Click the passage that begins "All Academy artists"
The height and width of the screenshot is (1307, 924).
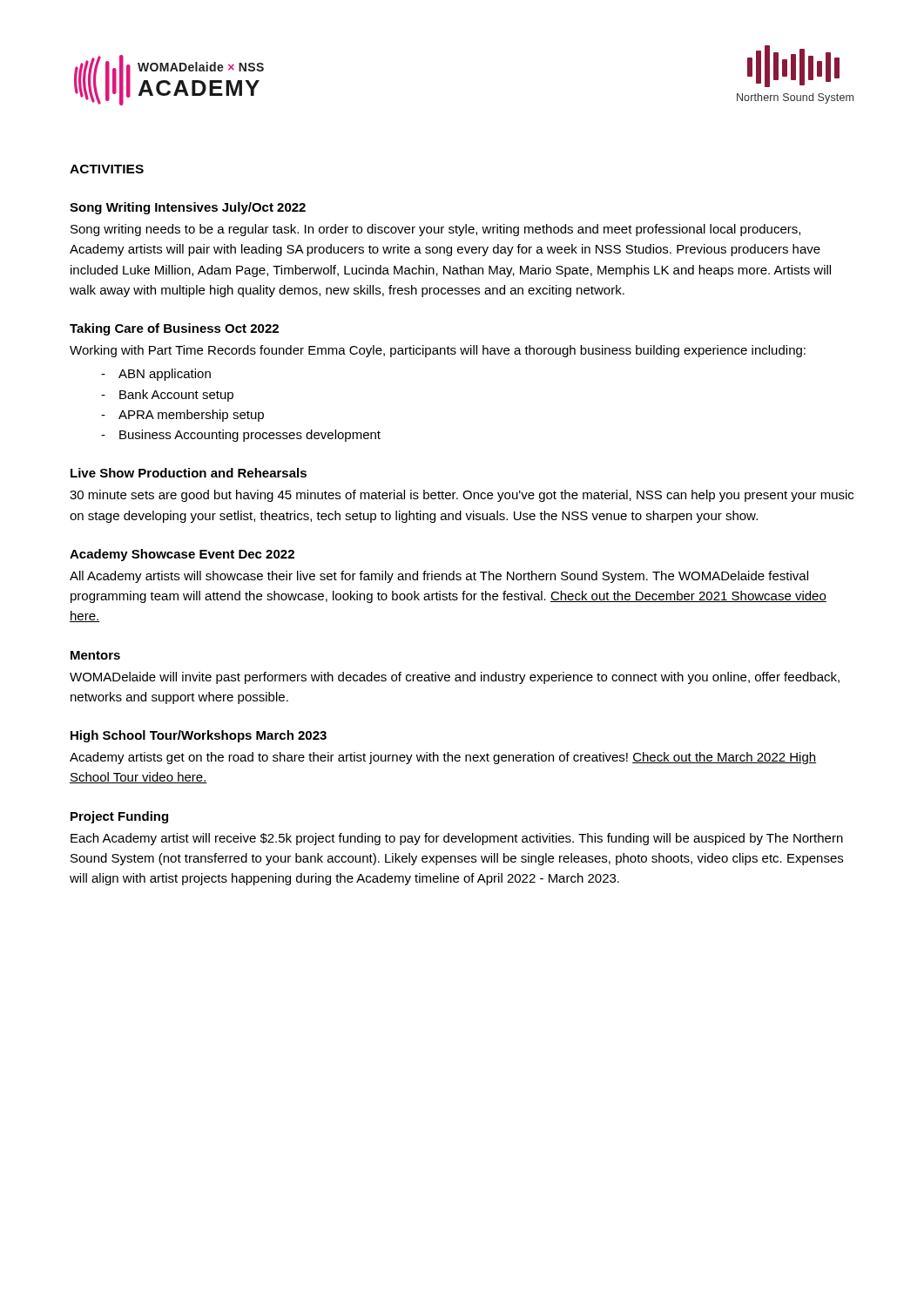[x=448, y=596]
